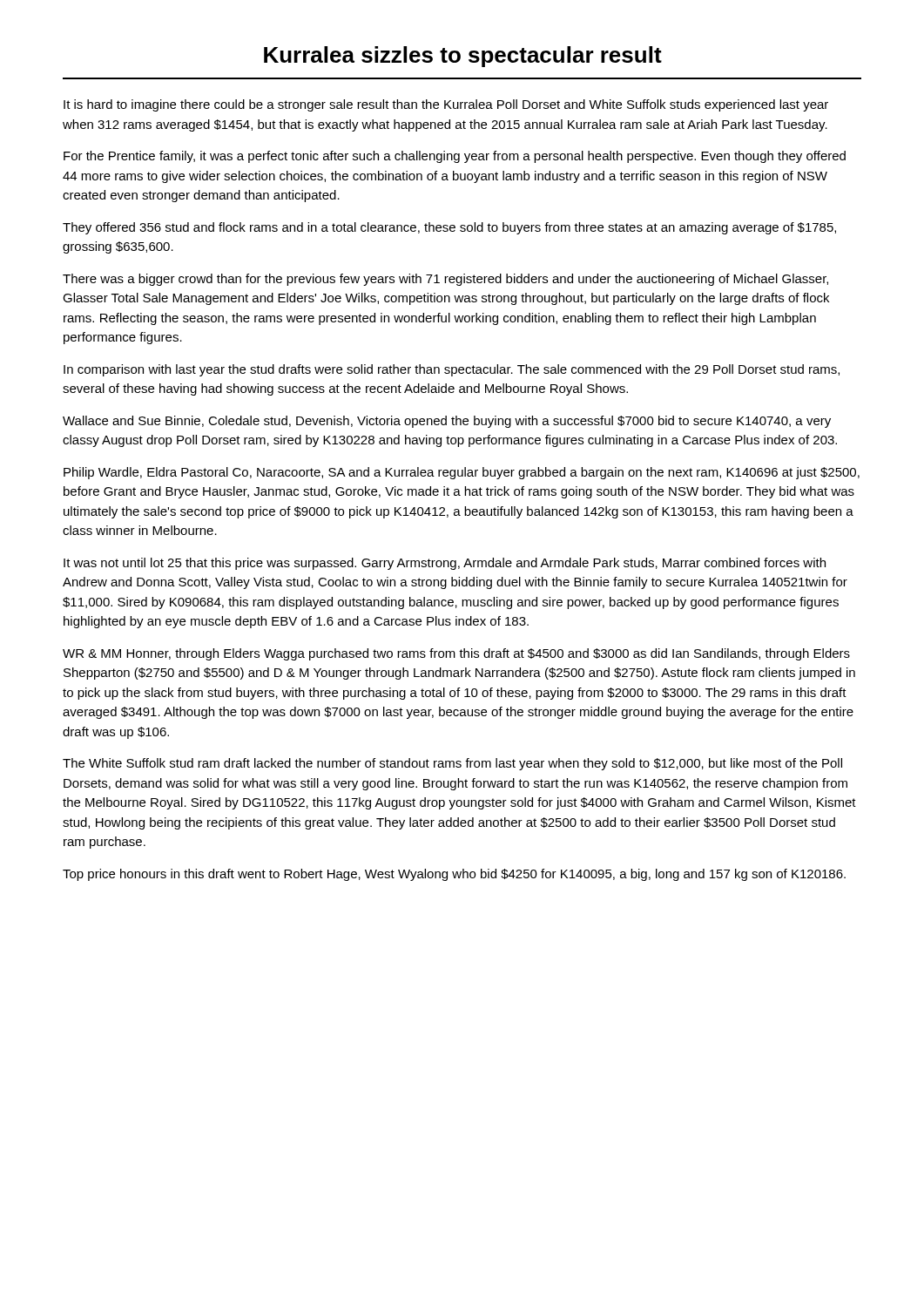Click on the text block that says "WR & MM"
924x1307 pixels.
point(459,692)
